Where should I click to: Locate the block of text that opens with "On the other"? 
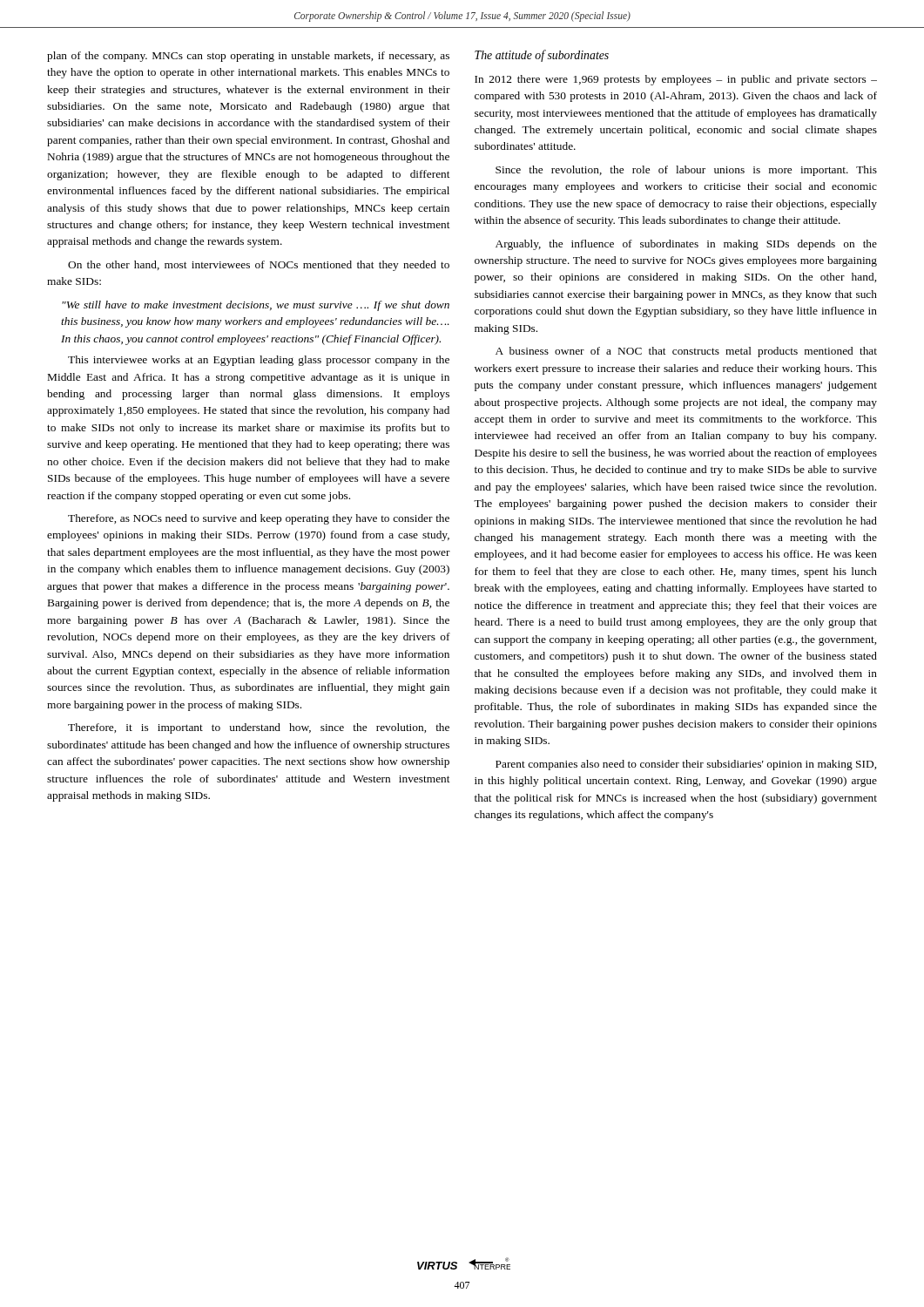tap(248, 273)
